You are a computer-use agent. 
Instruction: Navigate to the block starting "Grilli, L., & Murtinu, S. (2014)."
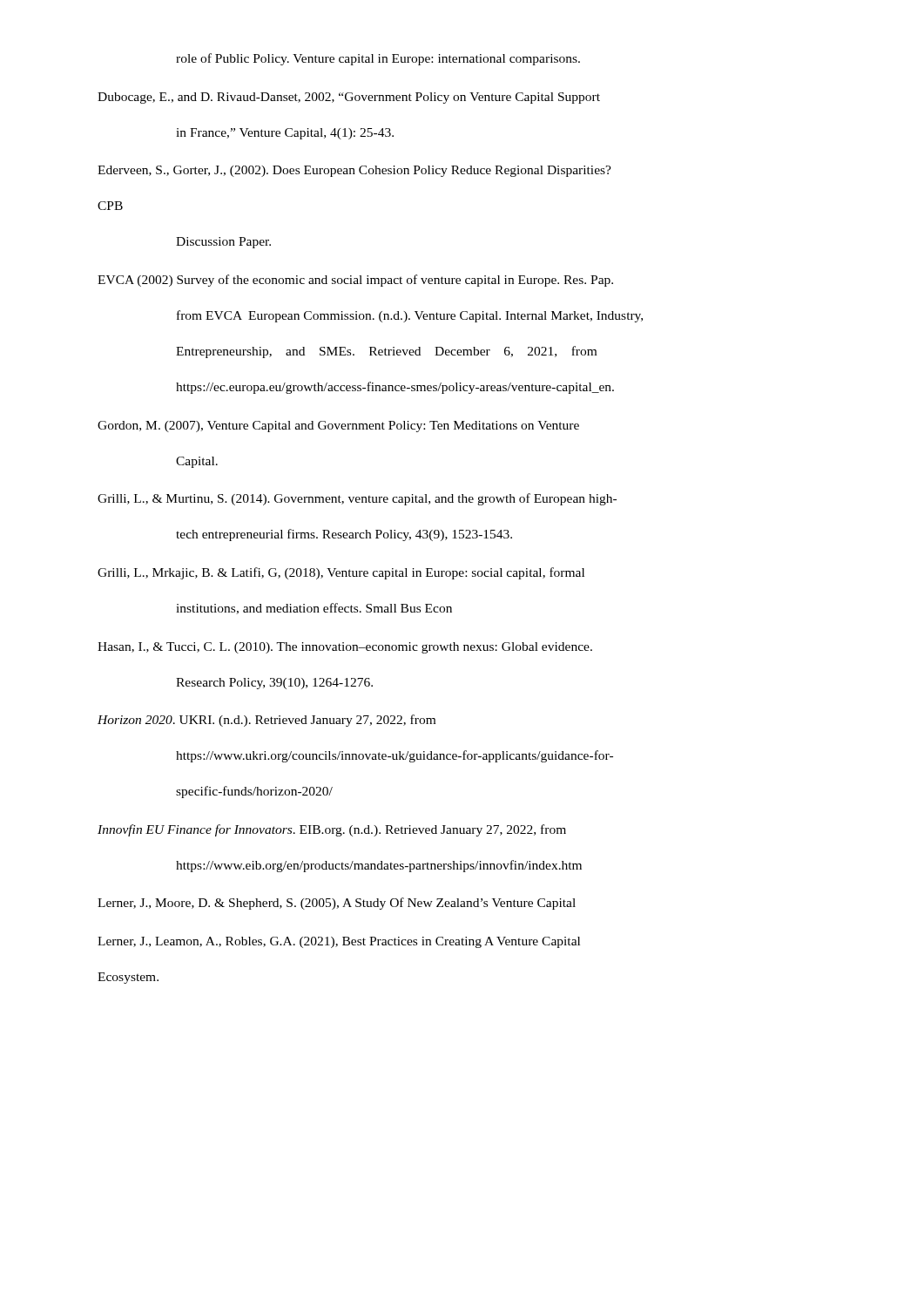[x=357, y=499]
